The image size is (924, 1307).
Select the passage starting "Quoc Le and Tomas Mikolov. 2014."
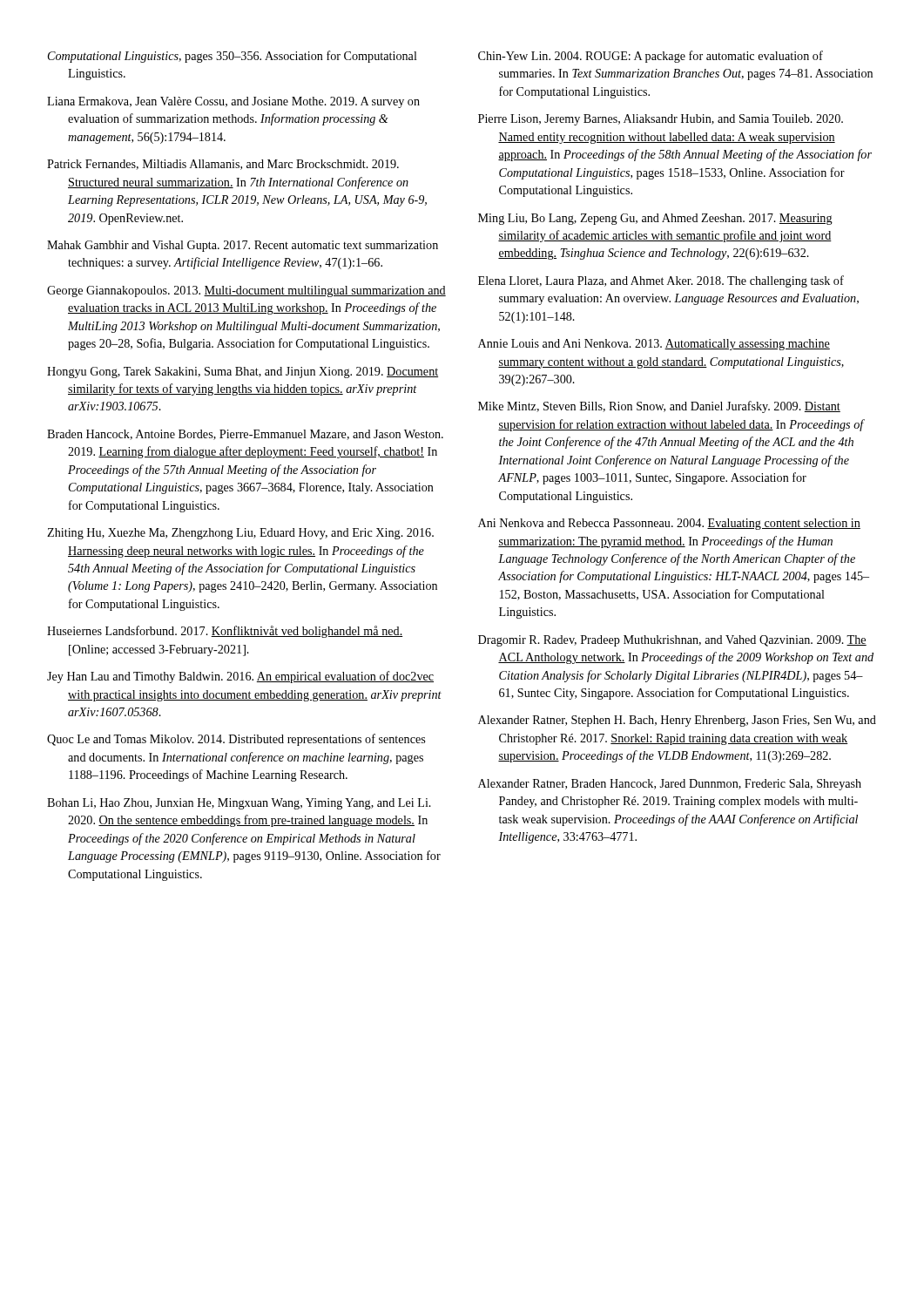236,757
